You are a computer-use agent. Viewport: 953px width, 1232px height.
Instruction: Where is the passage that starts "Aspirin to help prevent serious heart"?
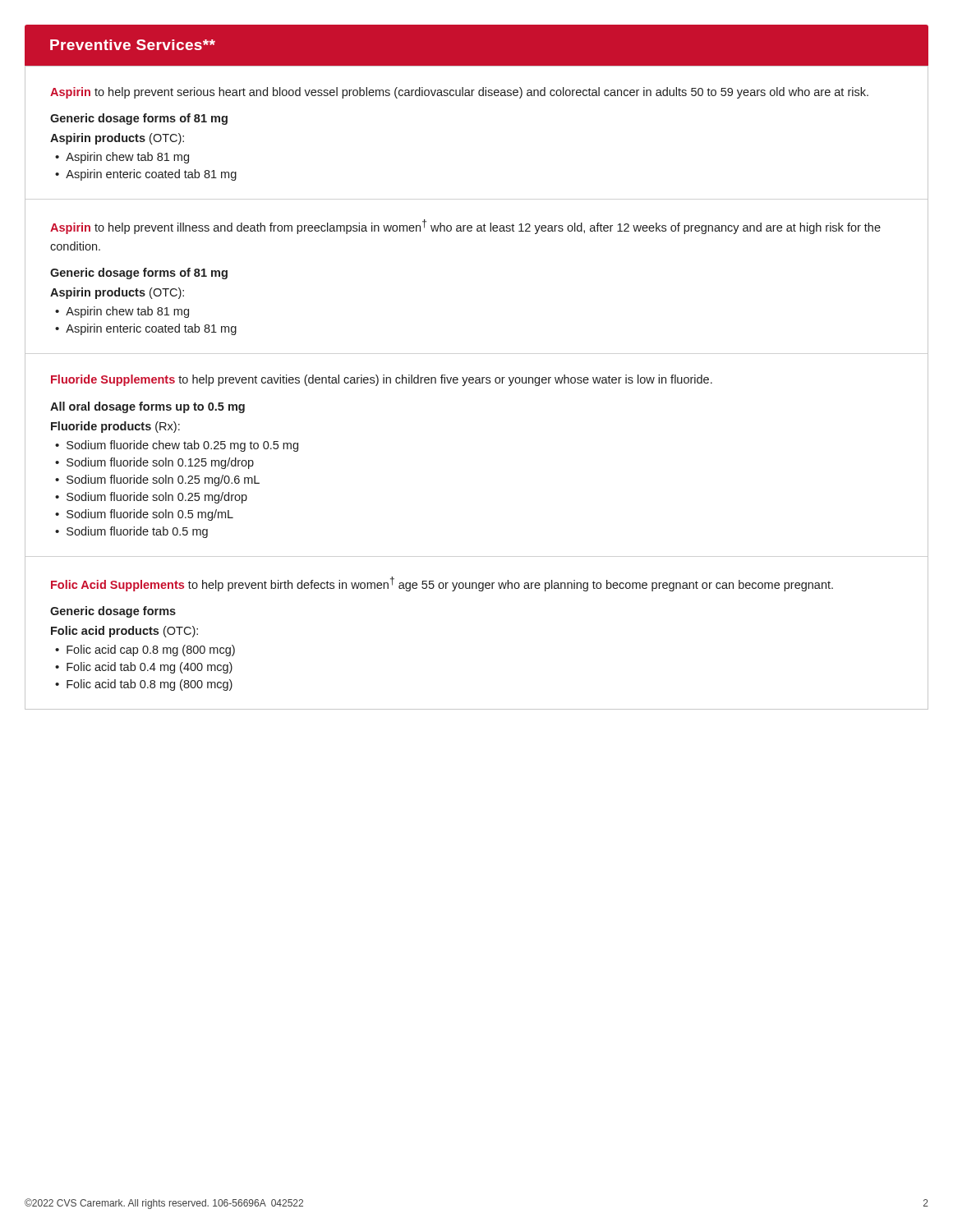click(x=460, y=92)
